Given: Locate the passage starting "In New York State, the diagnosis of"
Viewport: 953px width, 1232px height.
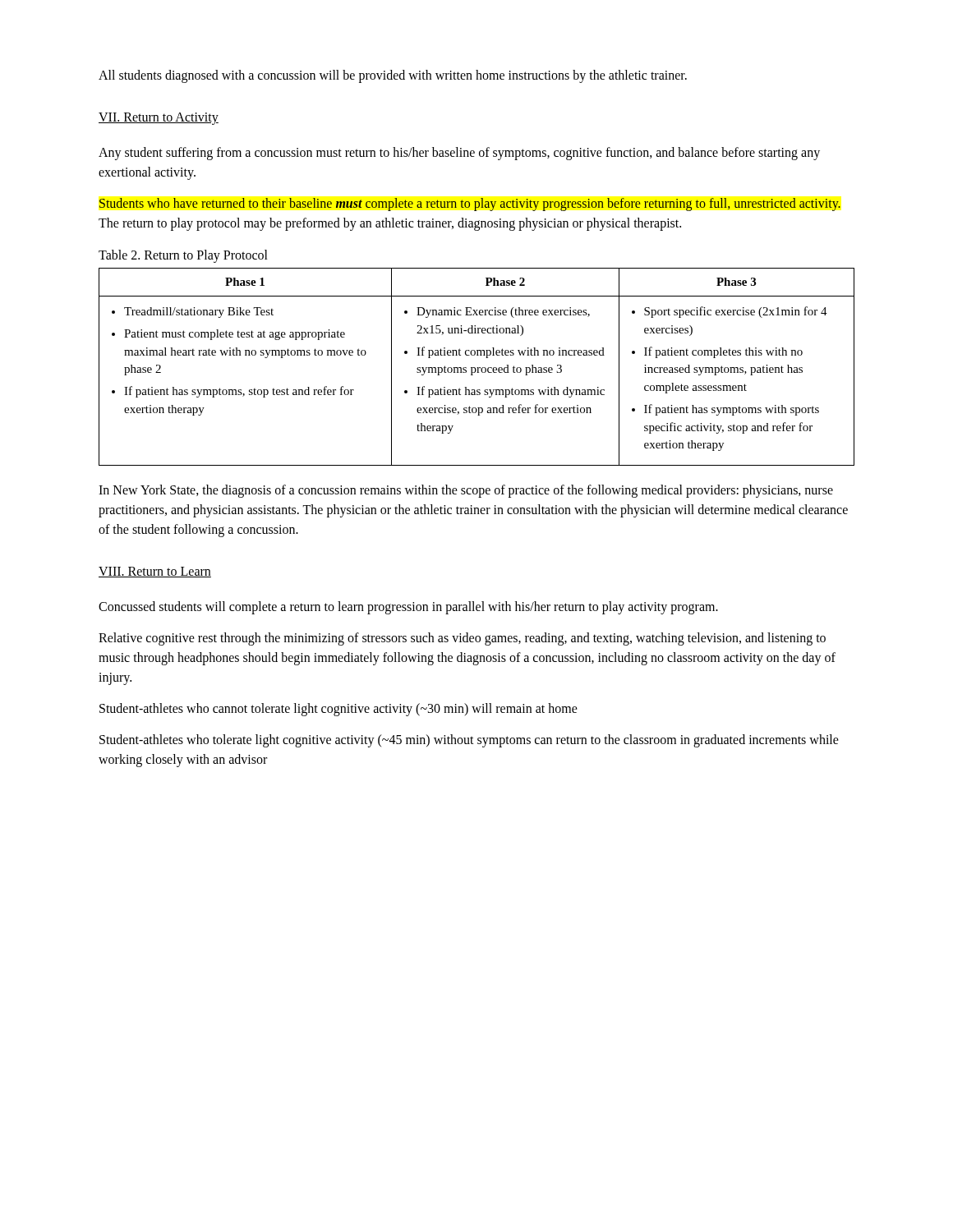Looking at the screenshot, I should click(473, 510).
